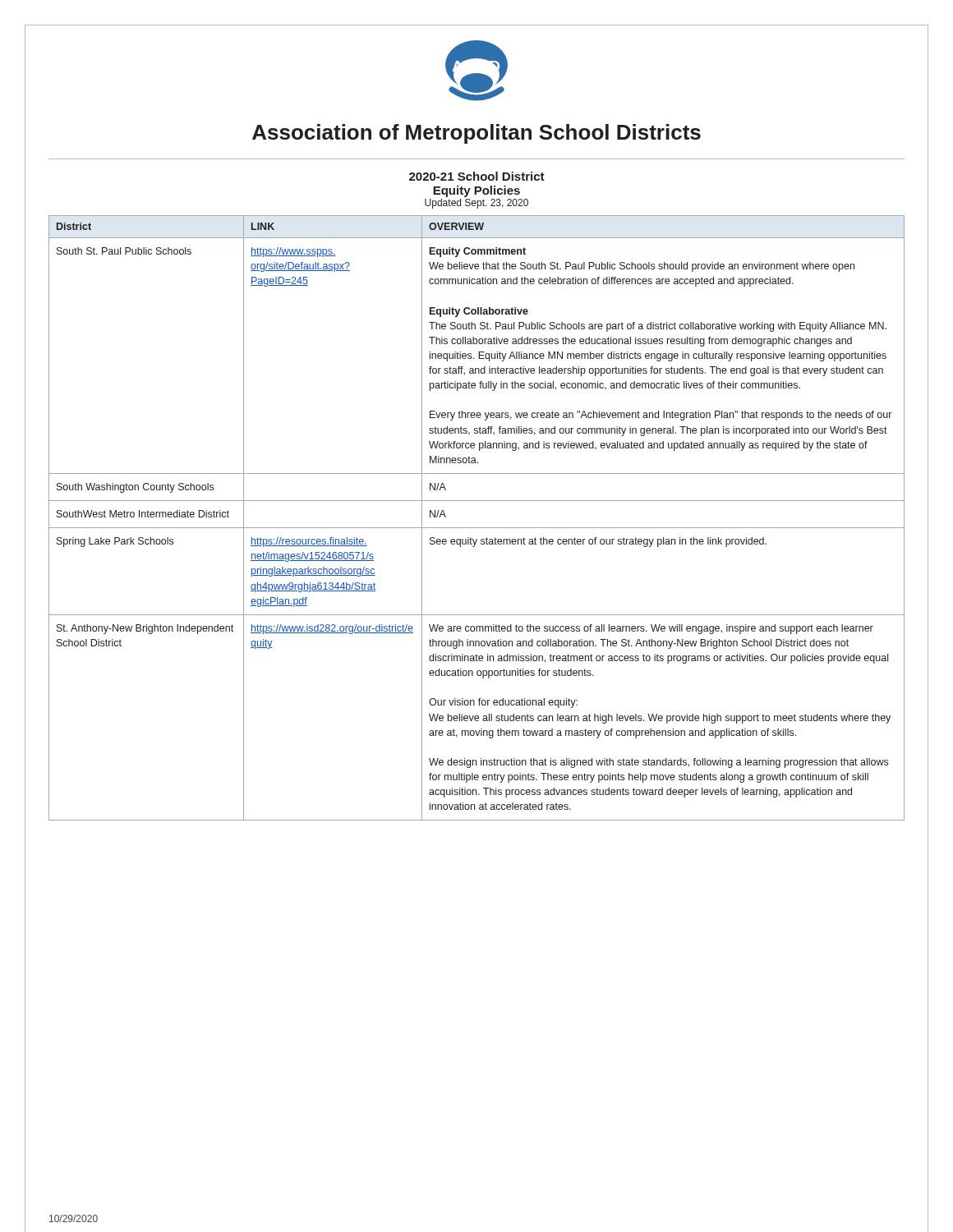953x1232 pixels.
Task: Find the table that mentions "We are committed"
Action: pyautogui.click(x=476, y=518)
